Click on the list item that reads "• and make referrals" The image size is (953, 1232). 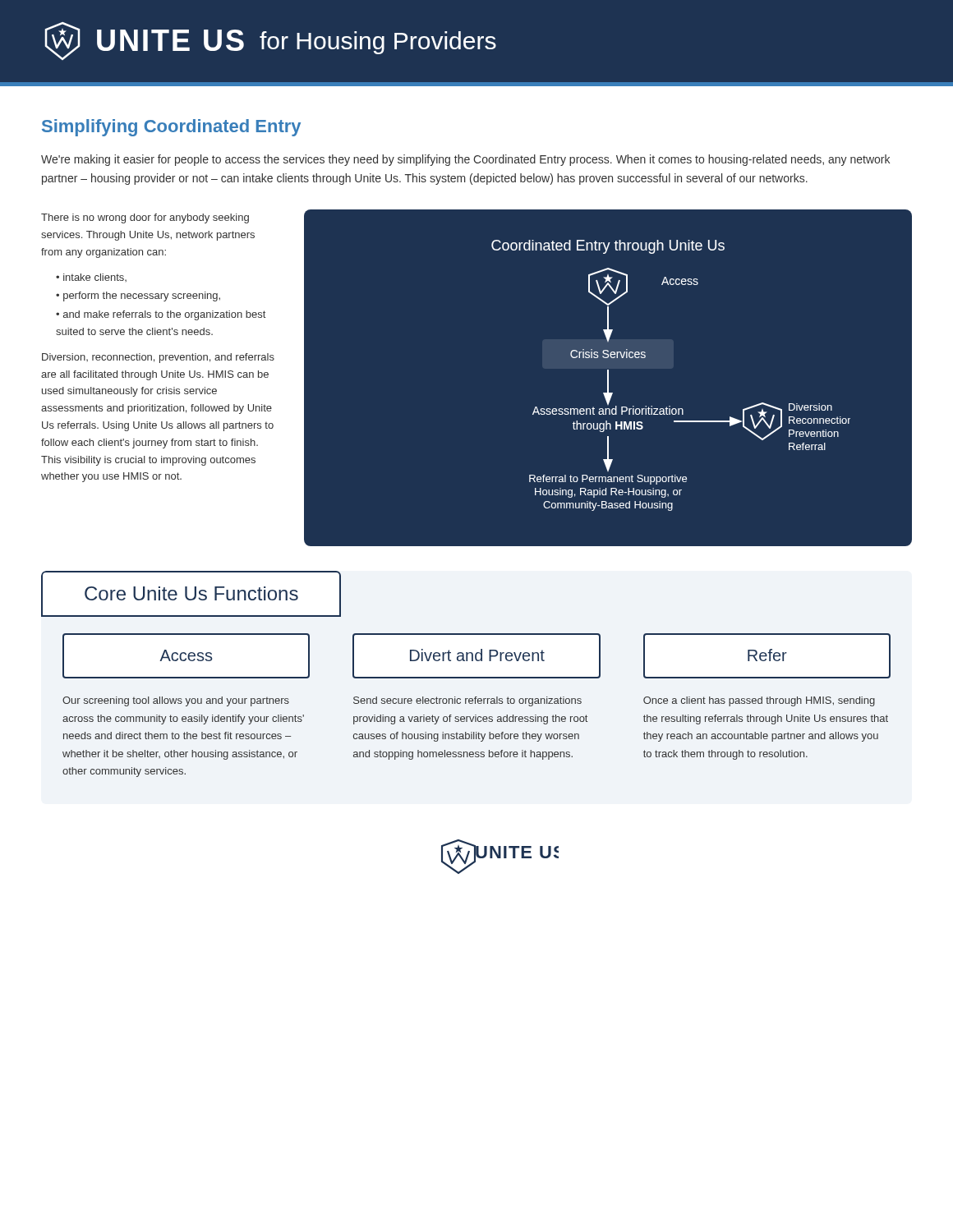pos(161,323)
